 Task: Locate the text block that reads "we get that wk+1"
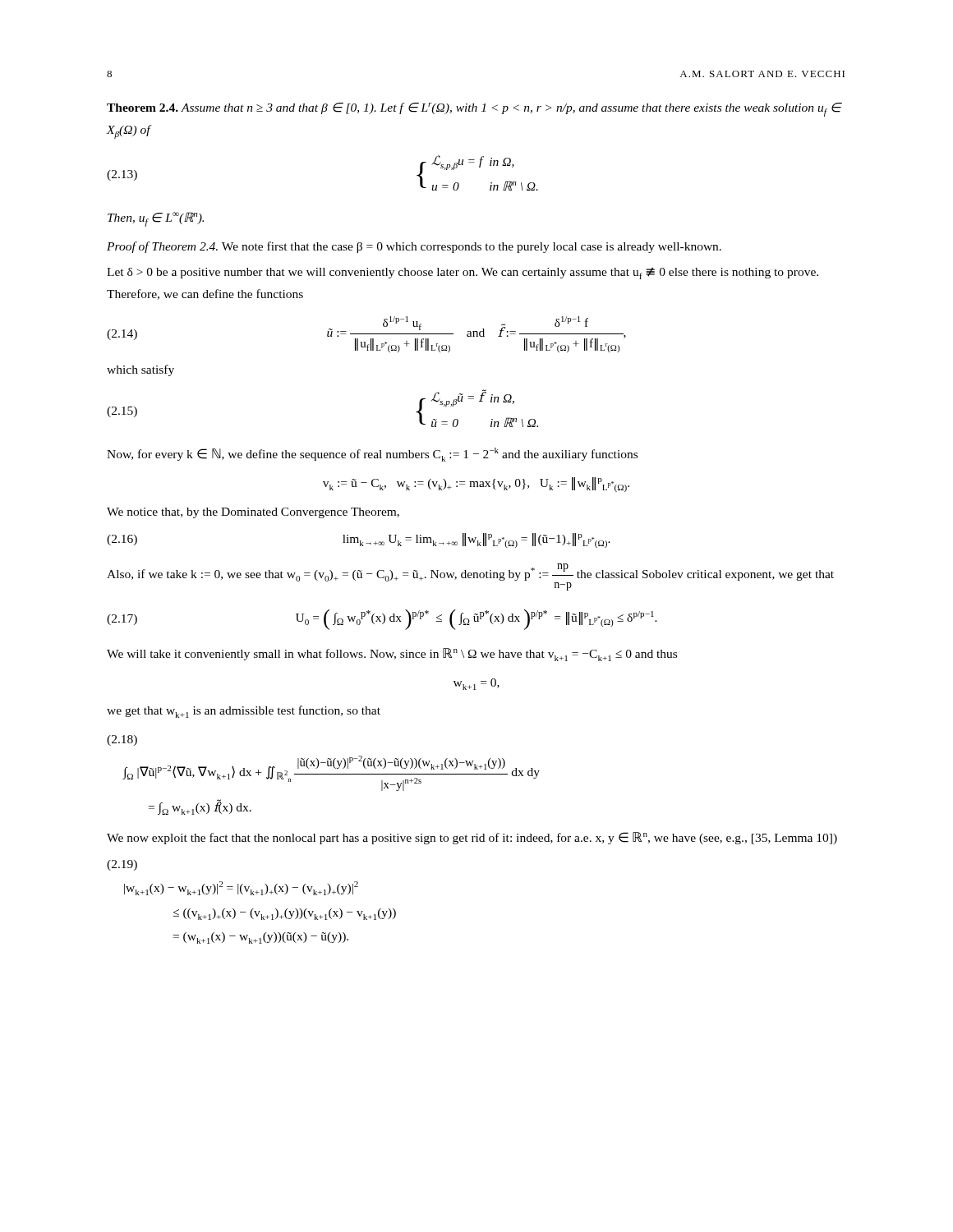[244, 711]
